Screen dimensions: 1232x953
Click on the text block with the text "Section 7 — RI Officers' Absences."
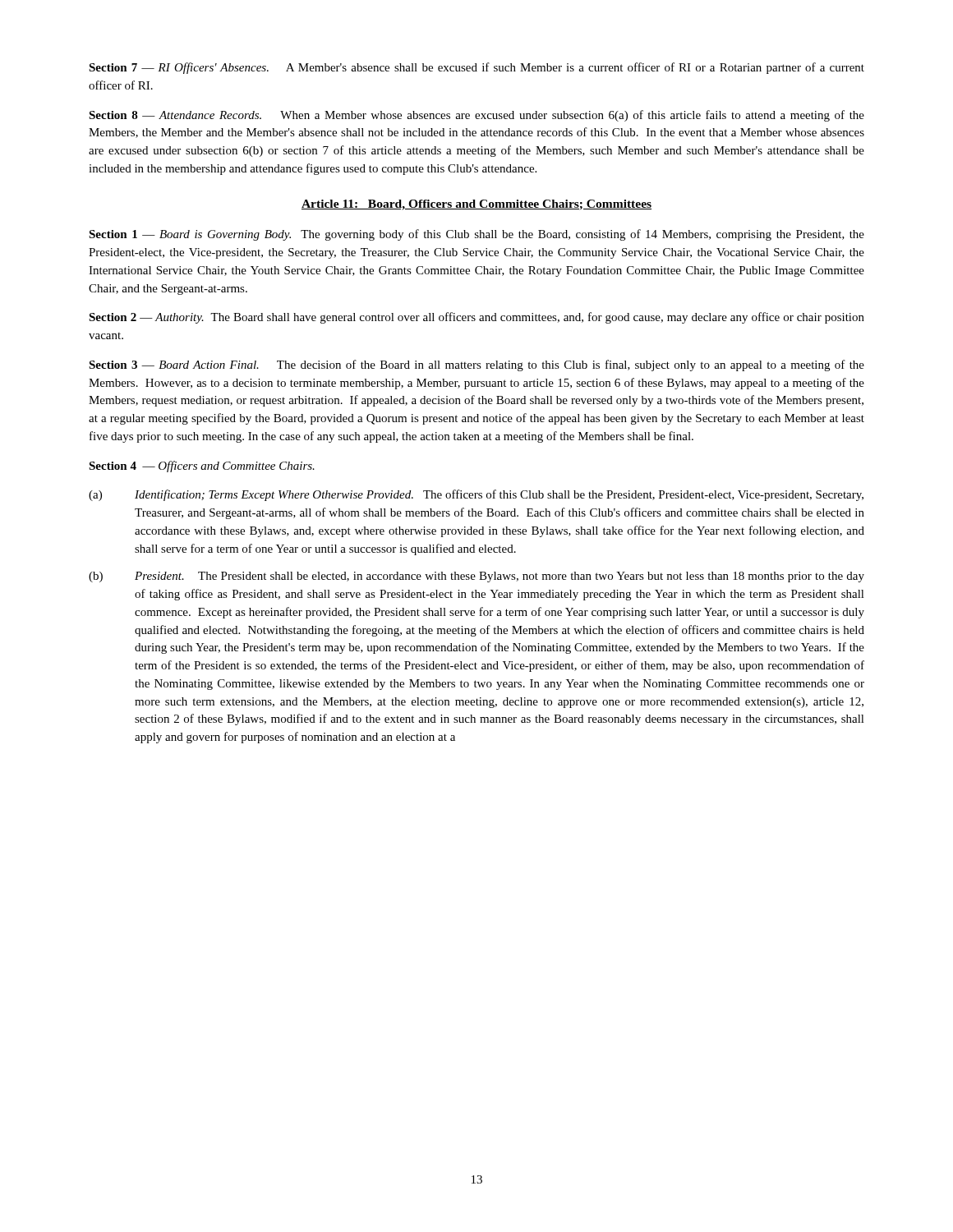click(x=476, y=77)
